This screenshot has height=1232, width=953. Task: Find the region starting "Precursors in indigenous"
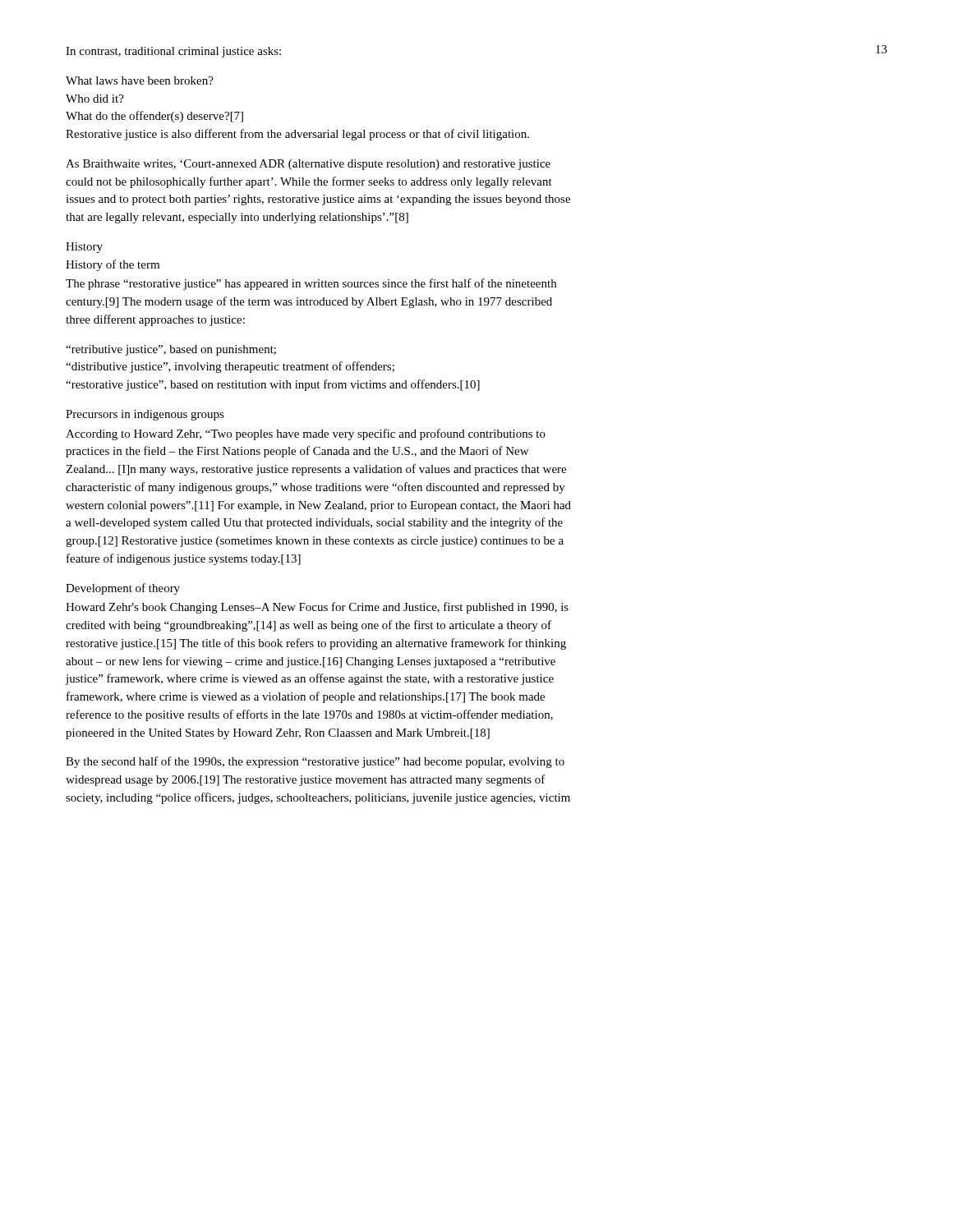coord(145,414)
